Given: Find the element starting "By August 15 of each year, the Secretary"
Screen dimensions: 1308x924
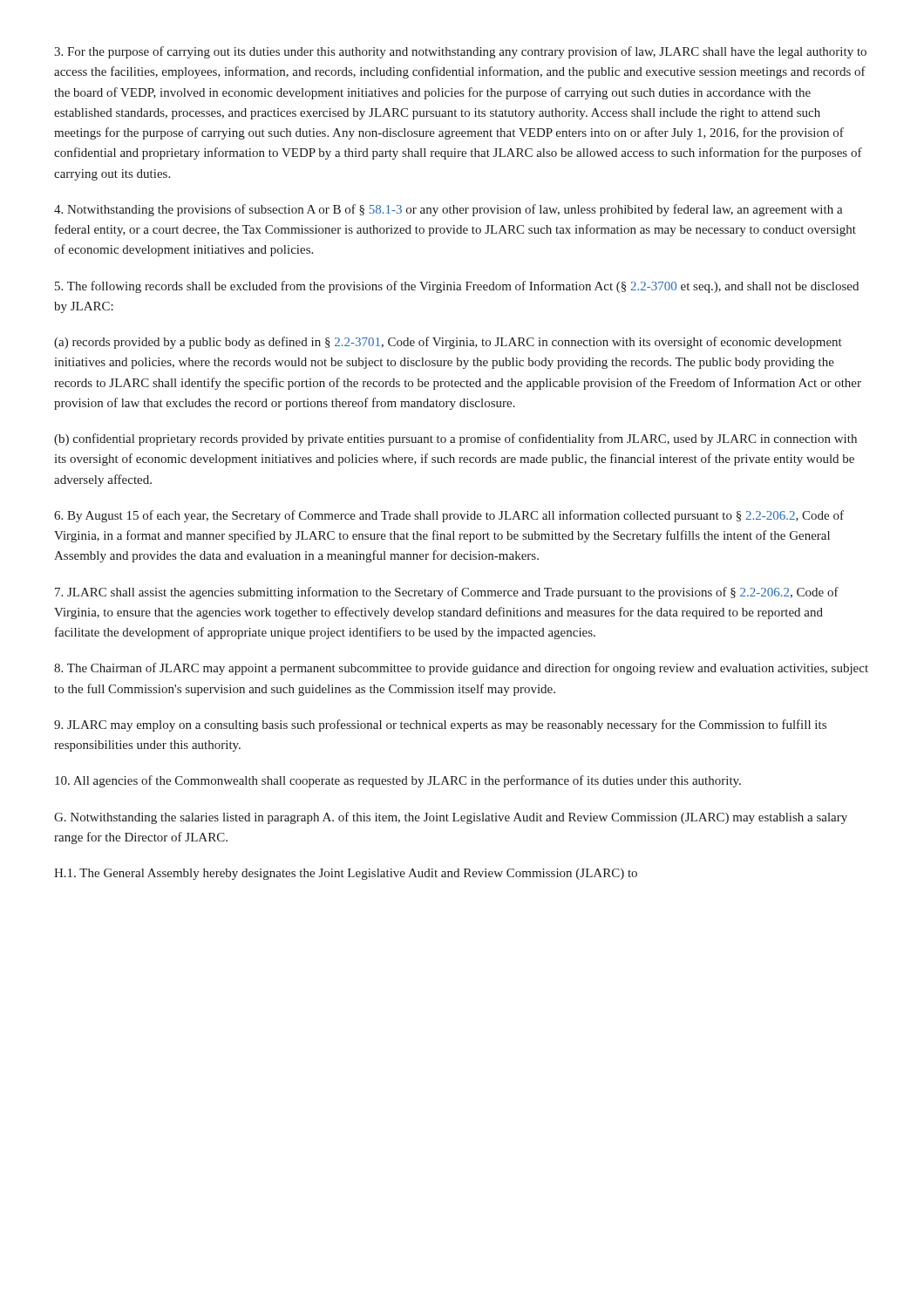Looking at the screenshot, I should pyautogui.click(x=449, y=535).
